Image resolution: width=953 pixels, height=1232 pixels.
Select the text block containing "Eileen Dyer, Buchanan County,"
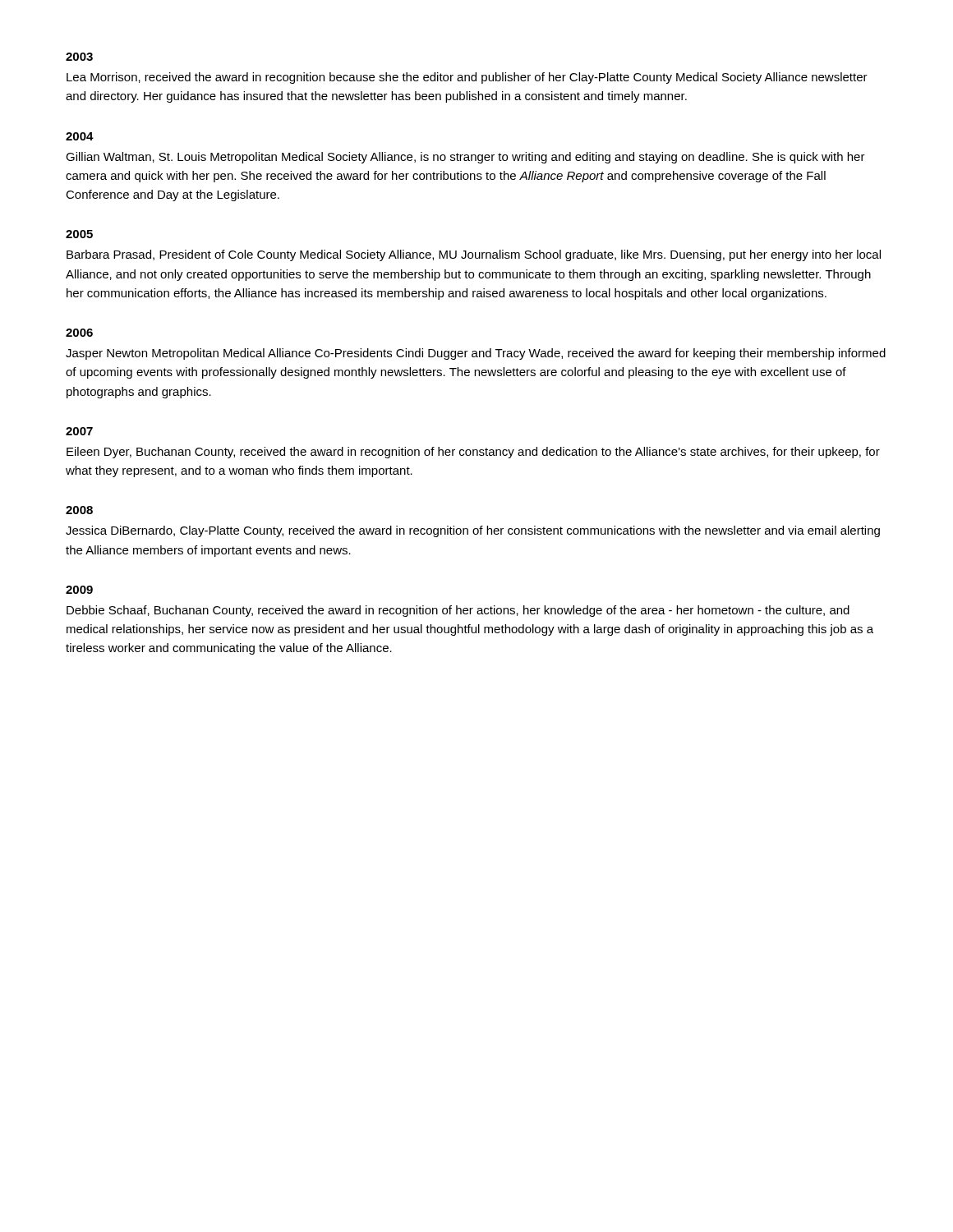pyautogui.click(x=473, y=461)
